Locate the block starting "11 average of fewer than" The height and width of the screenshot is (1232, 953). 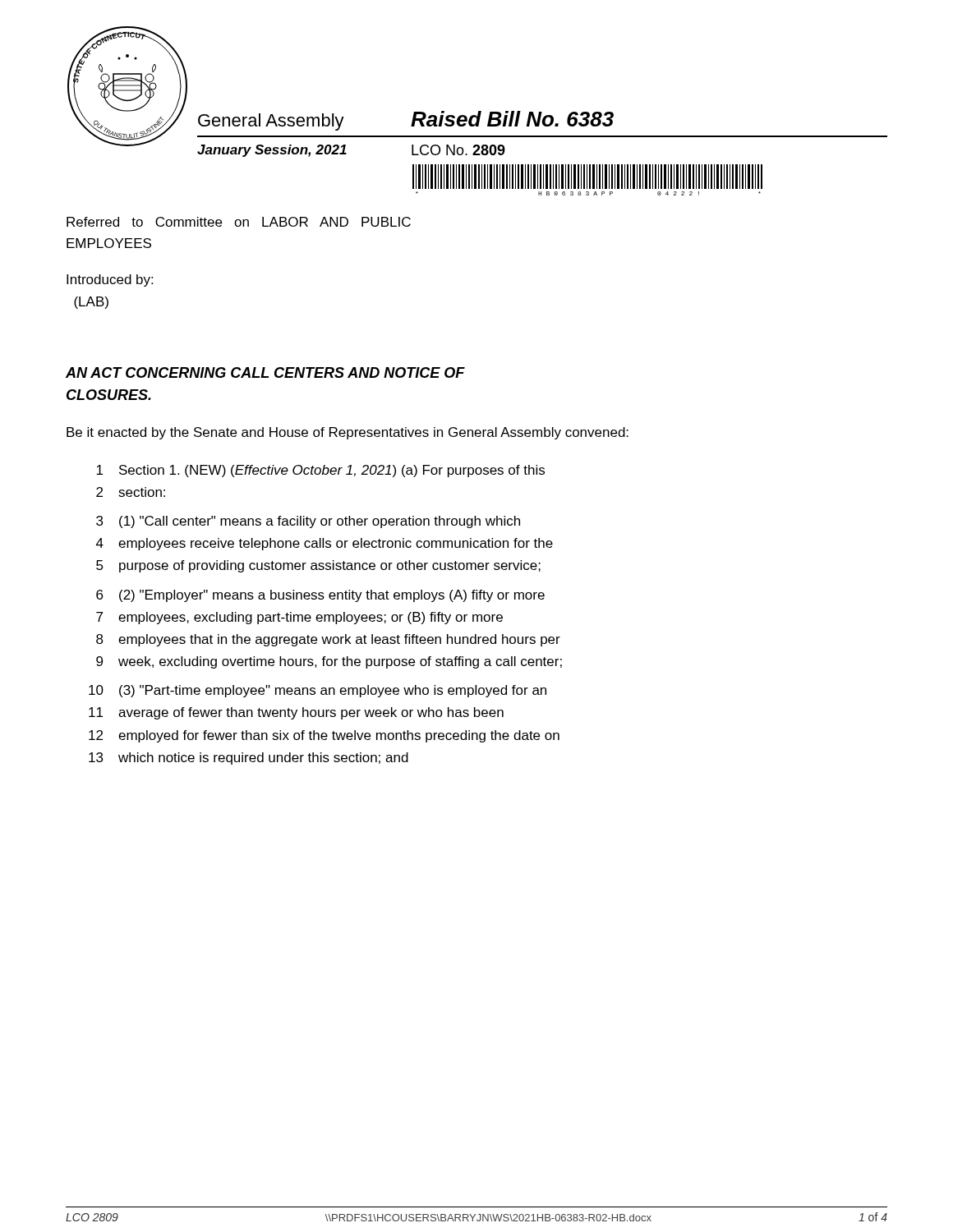[x=476, y=713]
